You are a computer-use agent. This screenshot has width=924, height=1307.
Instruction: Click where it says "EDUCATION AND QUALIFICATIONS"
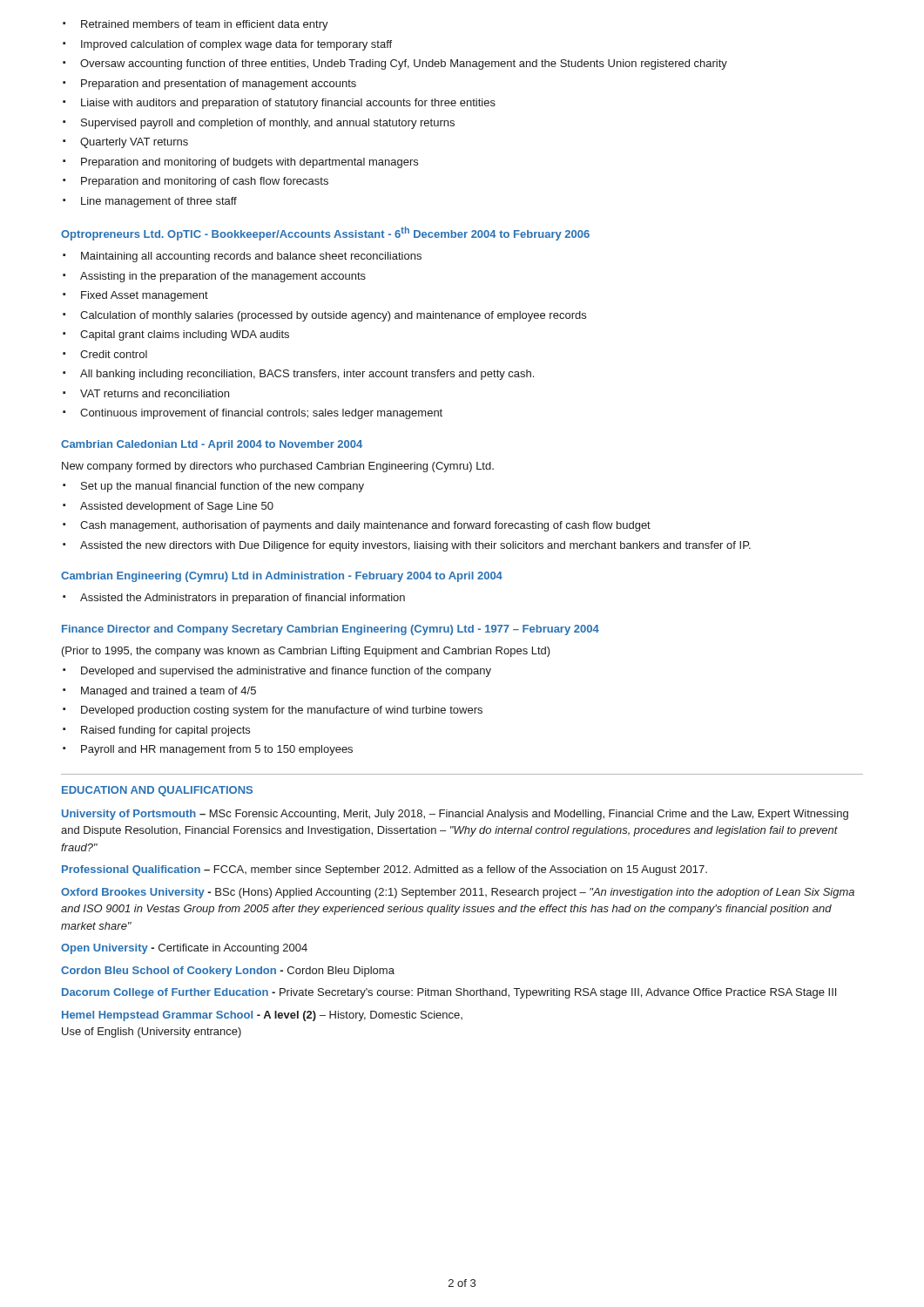(x=157, y=790)
